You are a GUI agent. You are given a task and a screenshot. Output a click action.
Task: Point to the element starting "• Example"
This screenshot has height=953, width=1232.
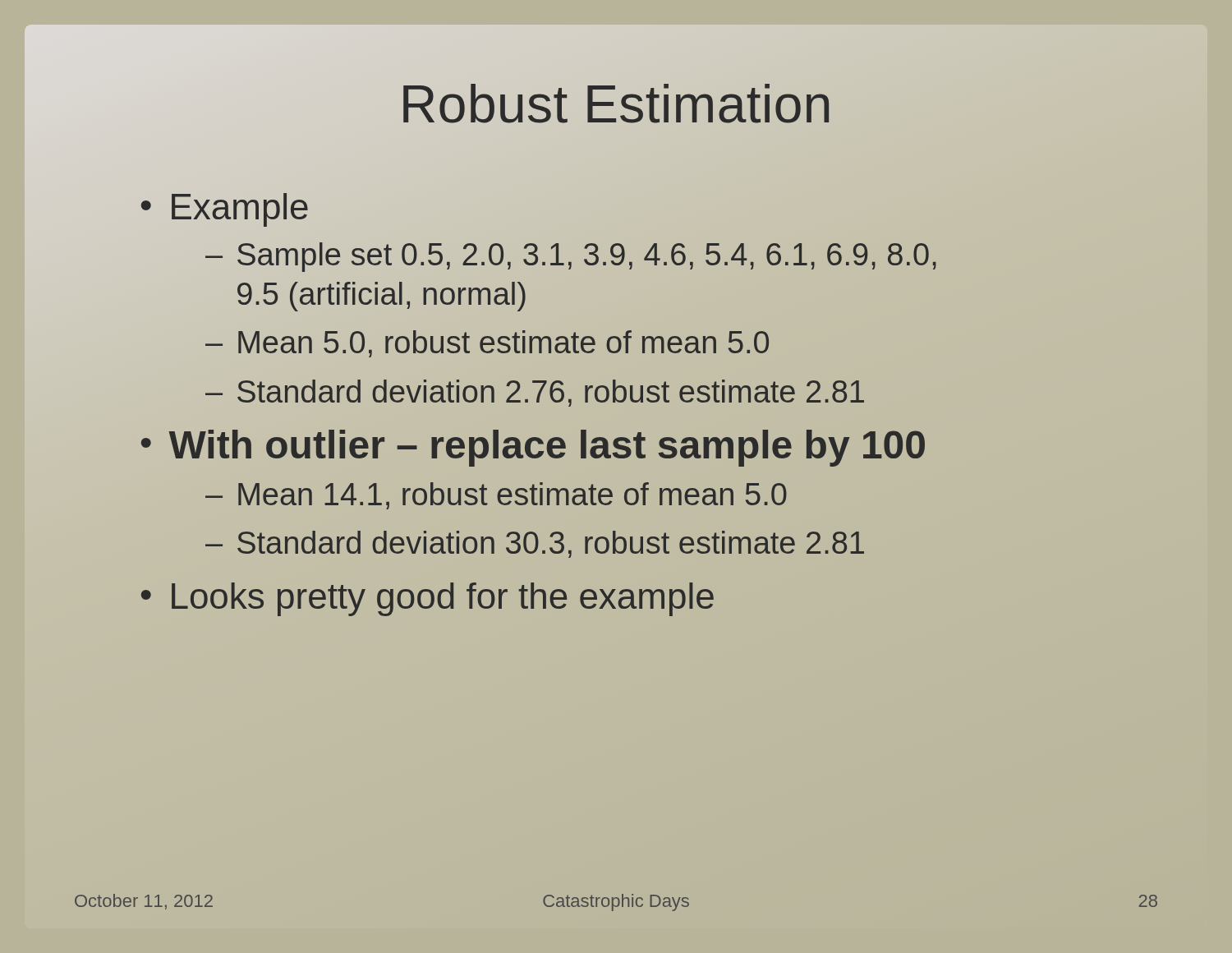(x=224, y=207)
